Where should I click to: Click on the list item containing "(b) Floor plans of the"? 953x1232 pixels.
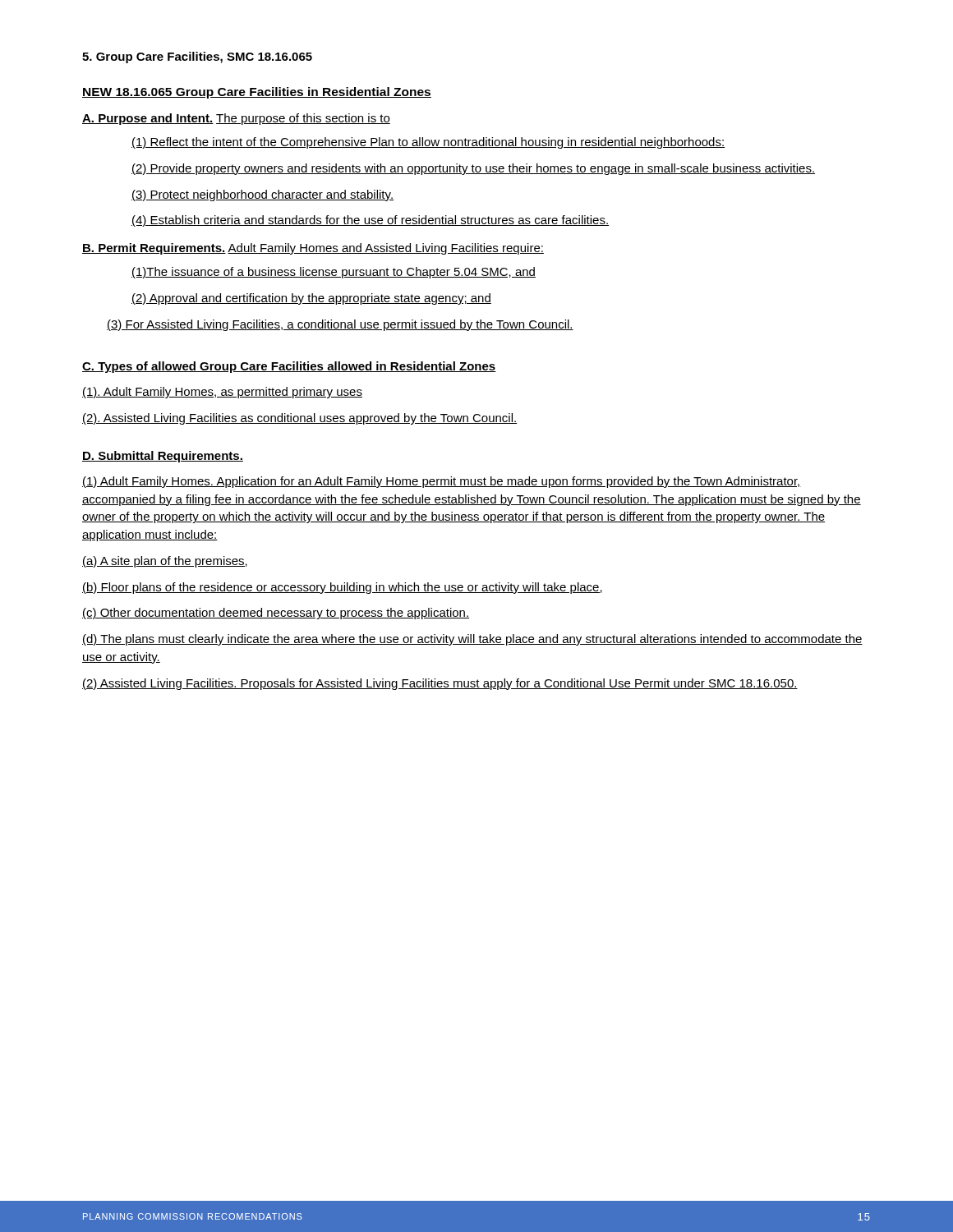342,586
